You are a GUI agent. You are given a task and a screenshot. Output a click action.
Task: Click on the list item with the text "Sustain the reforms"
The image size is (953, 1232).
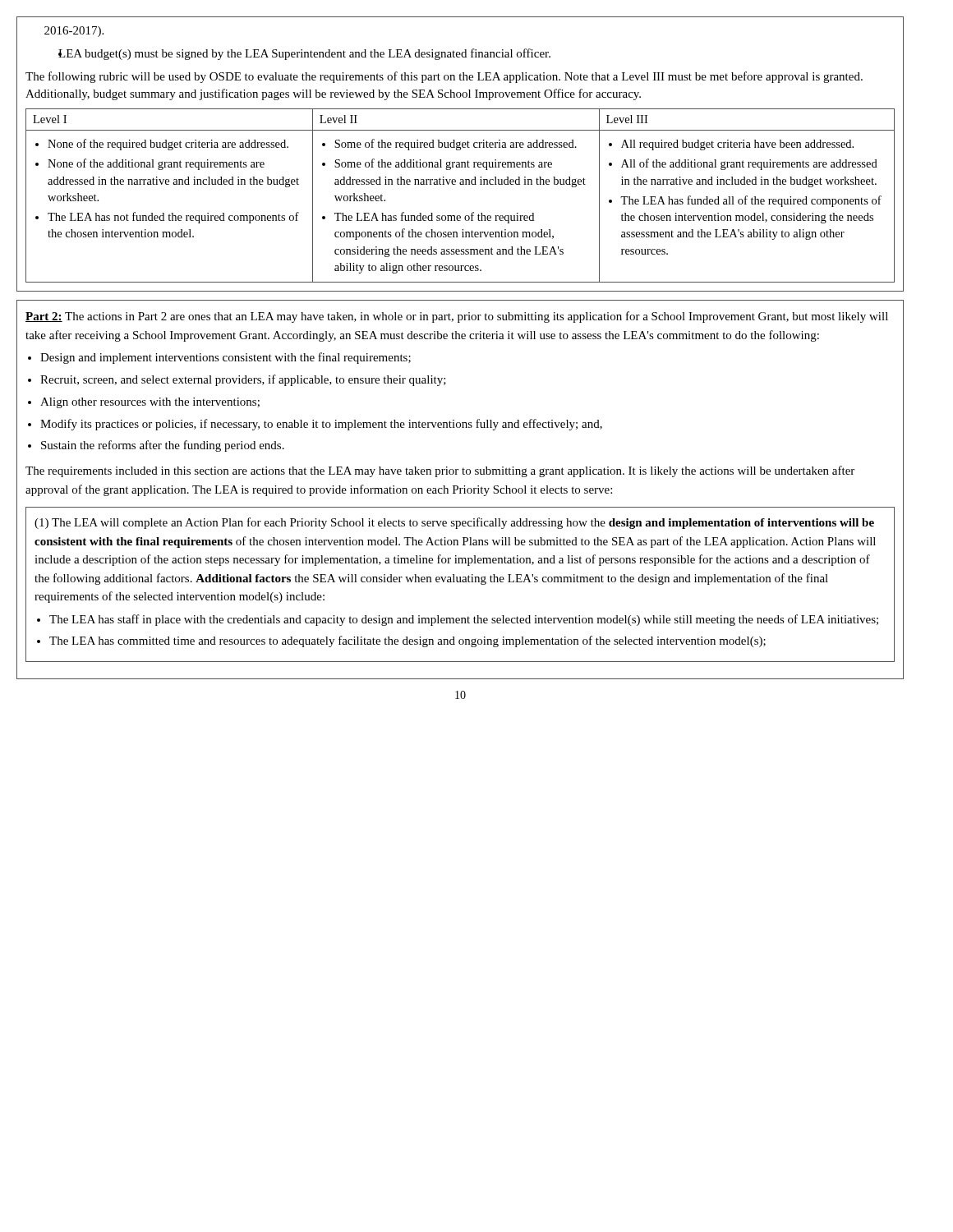coord(162,445)
